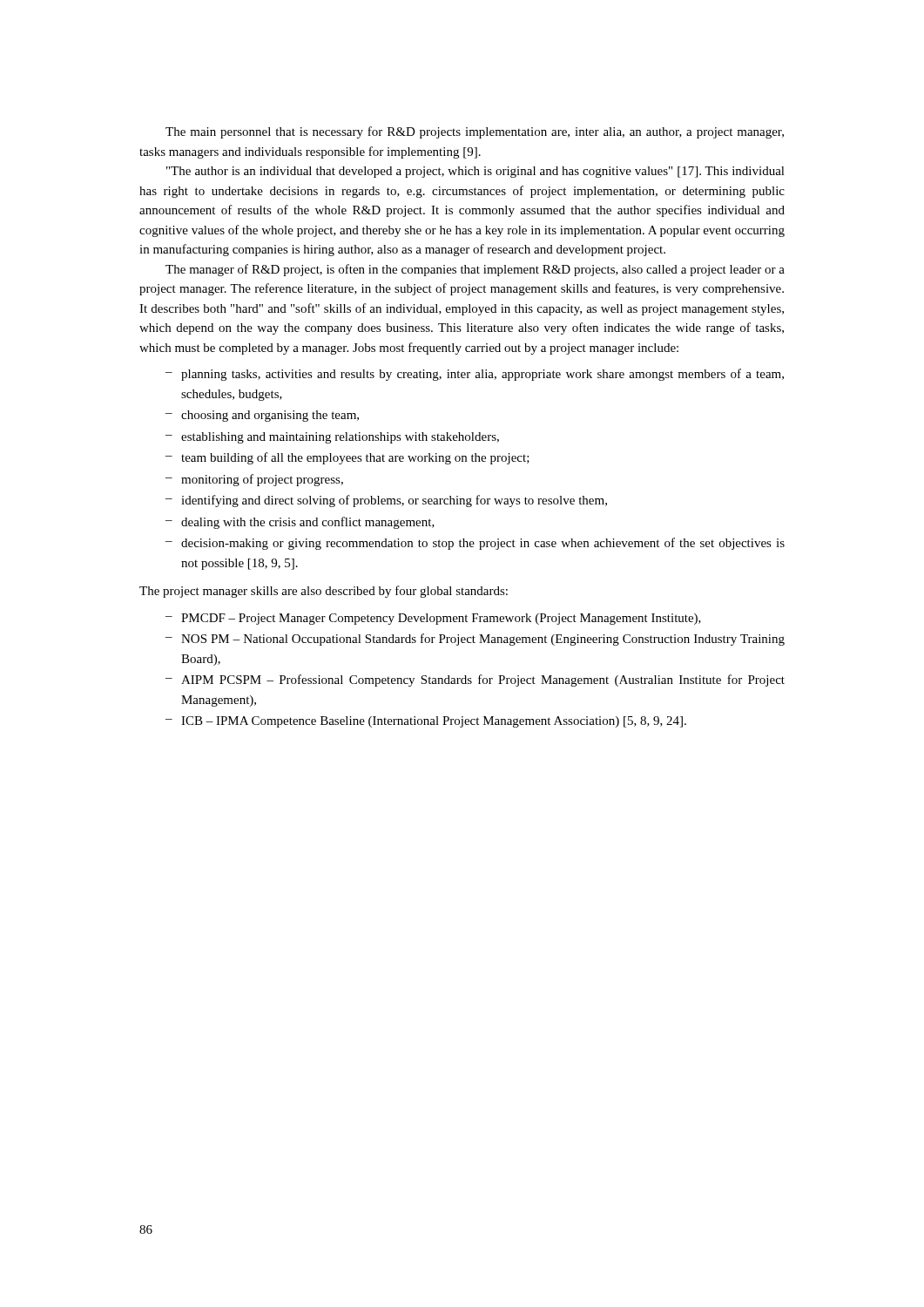Click on the list item that reads "– establishing and maintaining"
The height and width of the screenshot is (1307, 924).
tap(475, 436)
